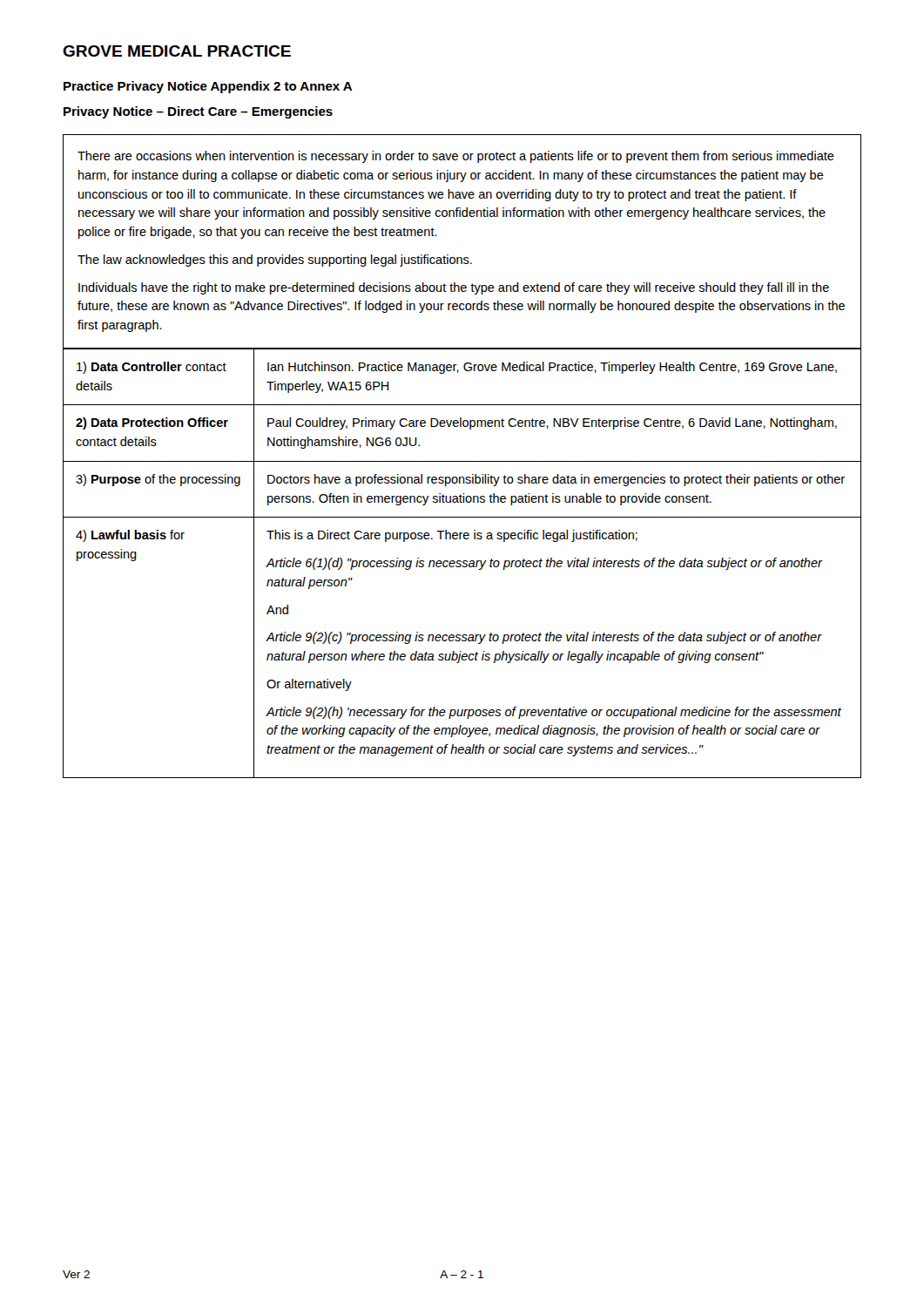This screenshot has width=924, height=1307.
Task: Find the element starting "There are occasions when intervention is"
Action: [456, 157]
